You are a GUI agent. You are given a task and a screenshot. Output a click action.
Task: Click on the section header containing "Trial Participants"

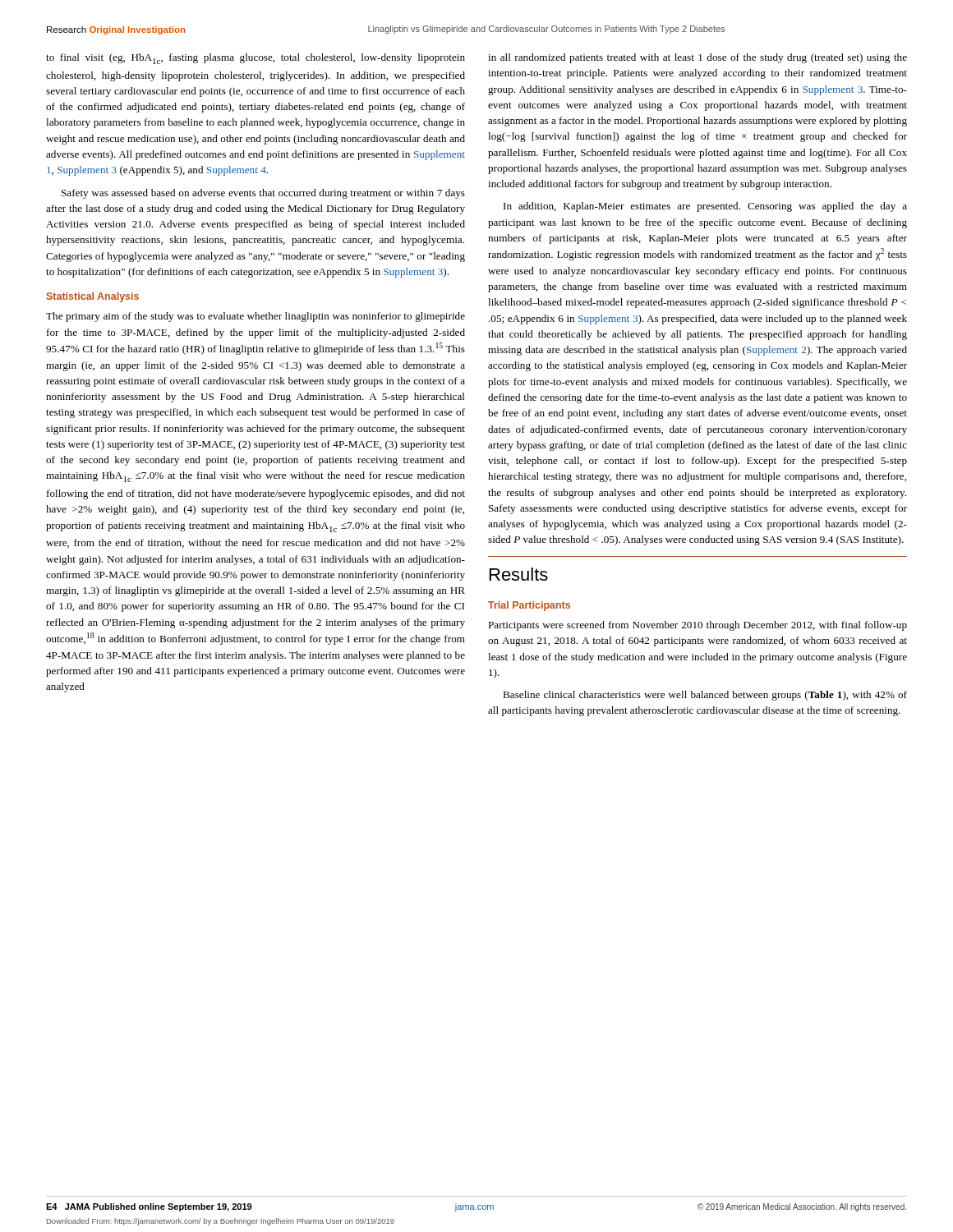[529, 605]
